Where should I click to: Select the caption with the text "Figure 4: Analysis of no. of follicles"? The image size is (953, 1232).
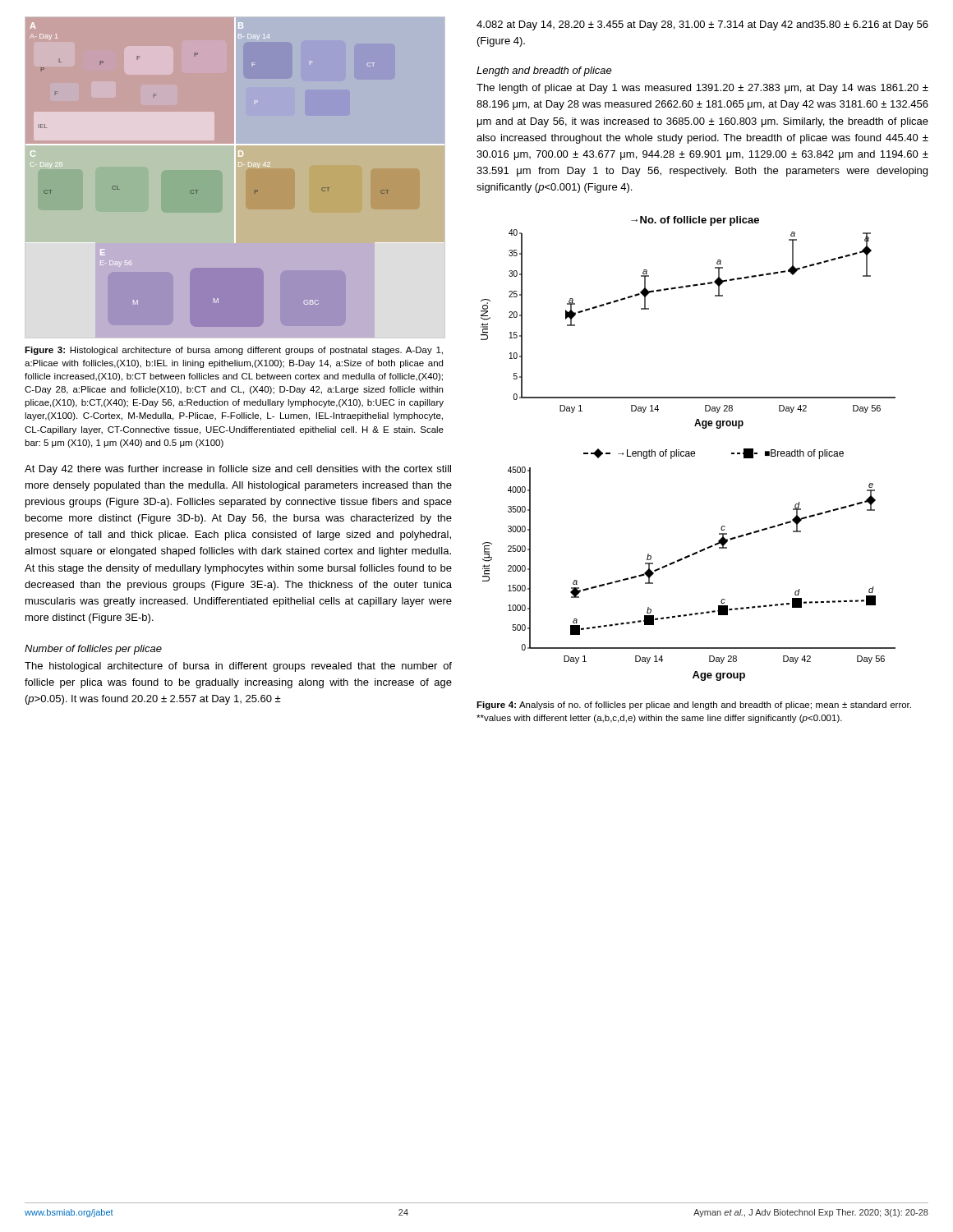[694, 712]
